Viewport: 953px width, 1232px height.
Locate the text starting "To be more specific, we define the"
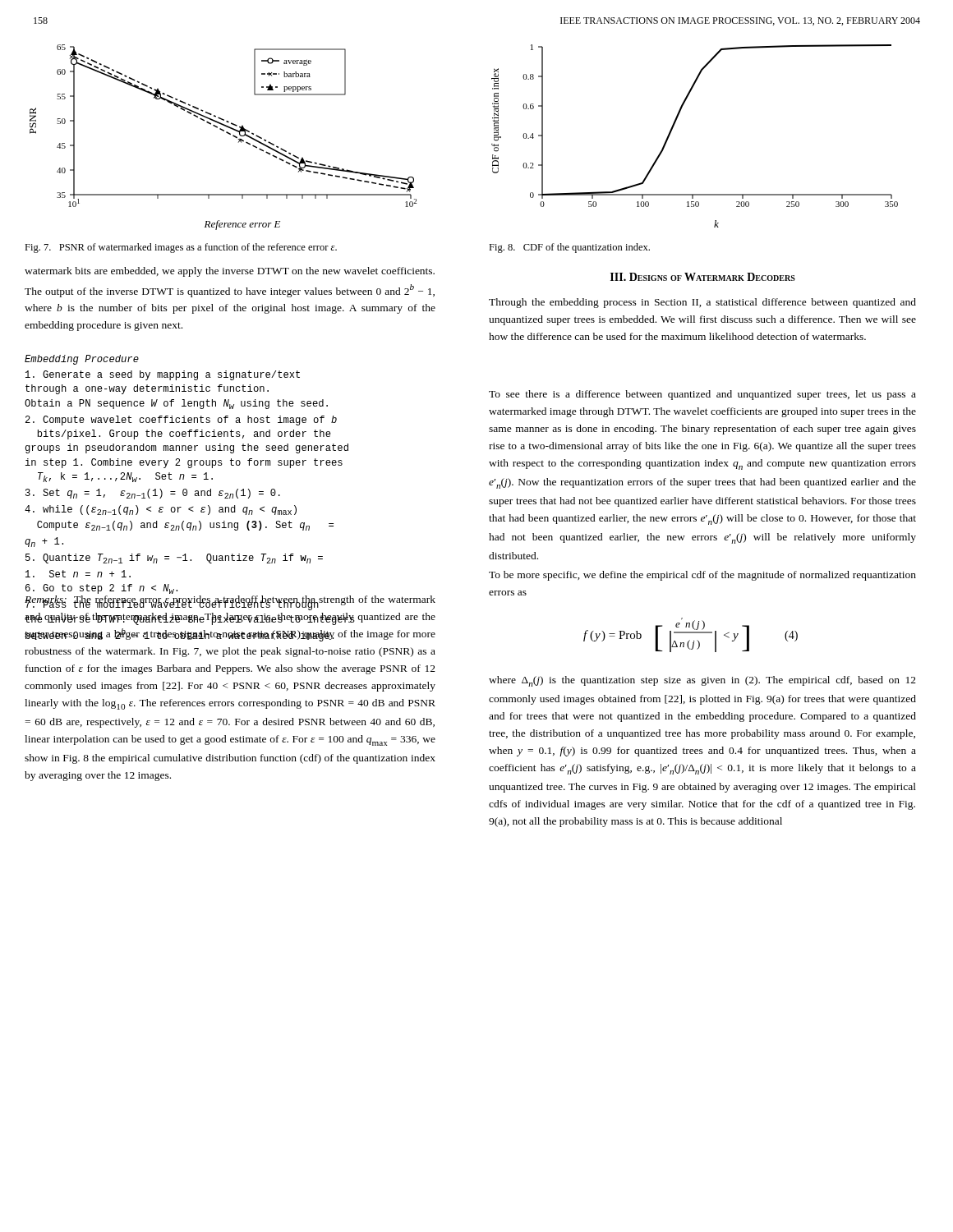point(702,583)
